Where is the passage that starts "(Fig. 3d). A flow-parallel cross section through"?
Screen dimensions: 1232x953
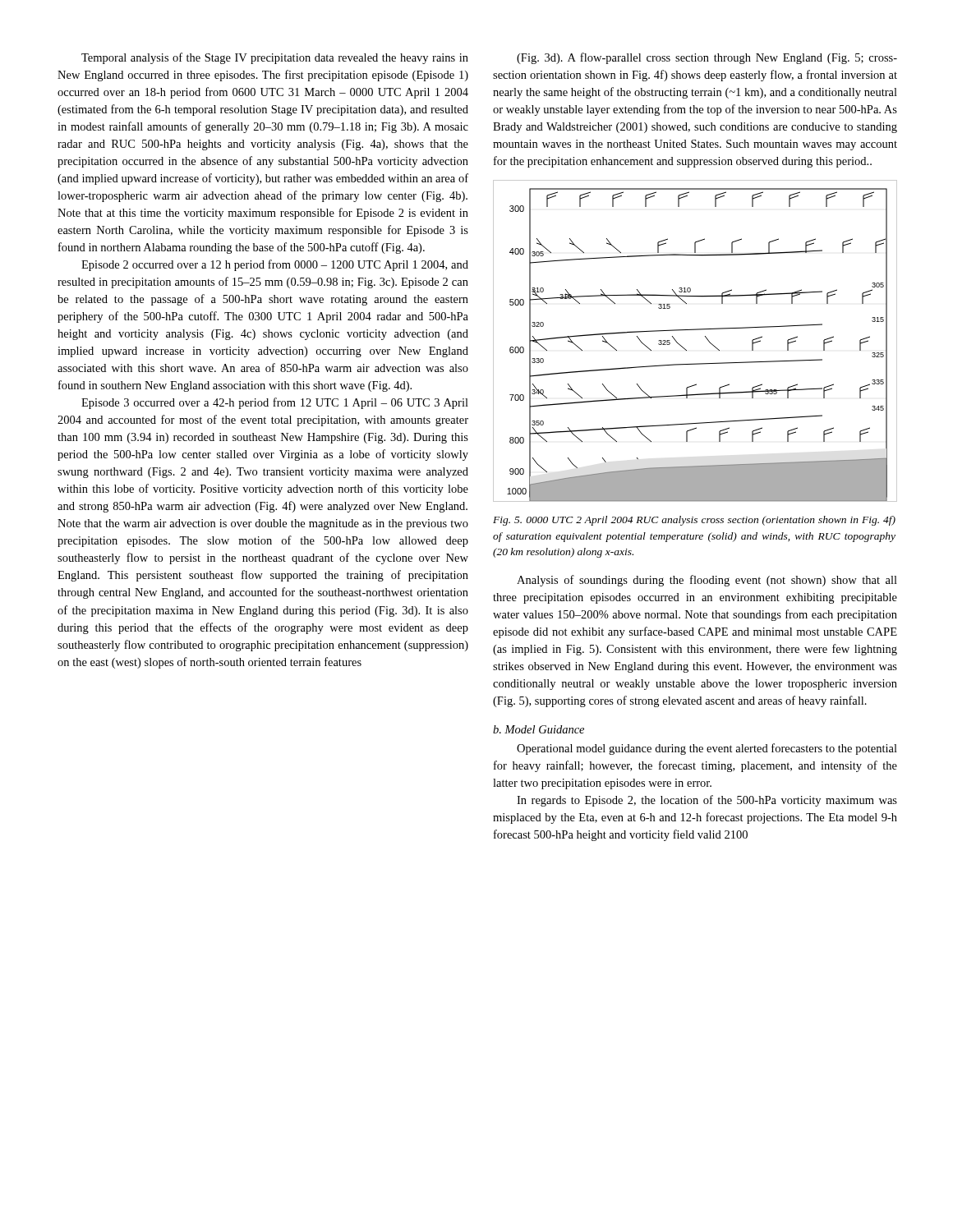tap(695, 110)
